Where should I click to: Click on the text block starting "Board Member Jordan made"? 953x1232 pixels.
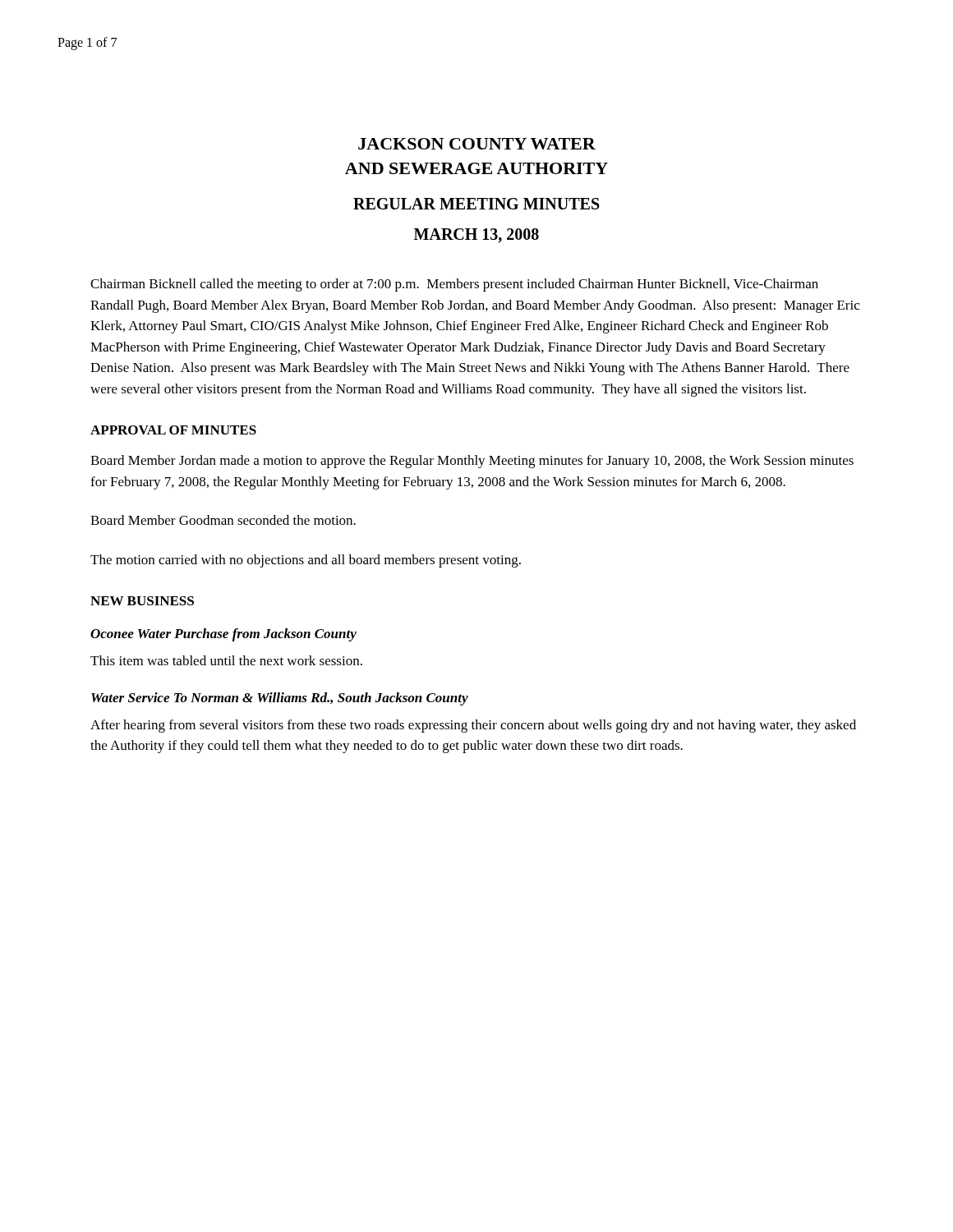(472, 471)
